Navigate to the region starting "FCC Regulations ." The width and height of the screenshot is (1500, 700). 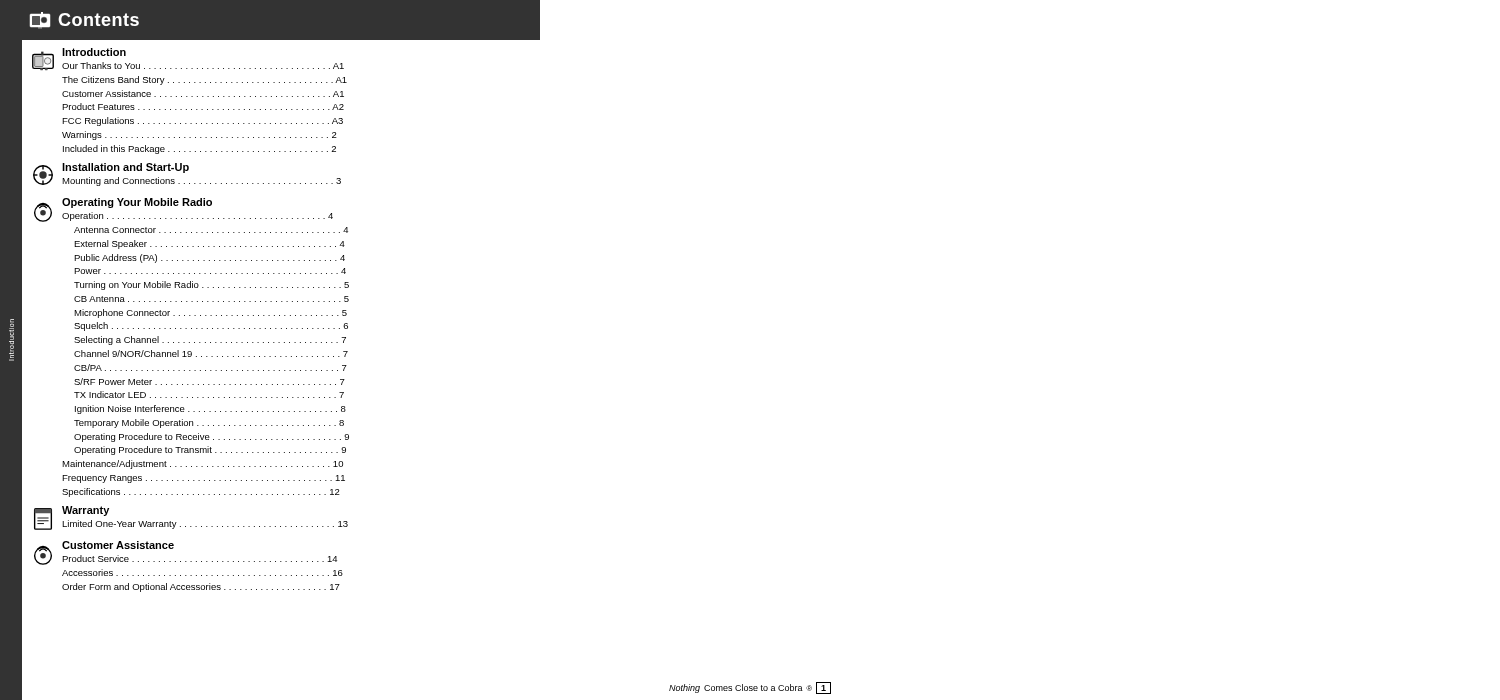click(203, 121)
